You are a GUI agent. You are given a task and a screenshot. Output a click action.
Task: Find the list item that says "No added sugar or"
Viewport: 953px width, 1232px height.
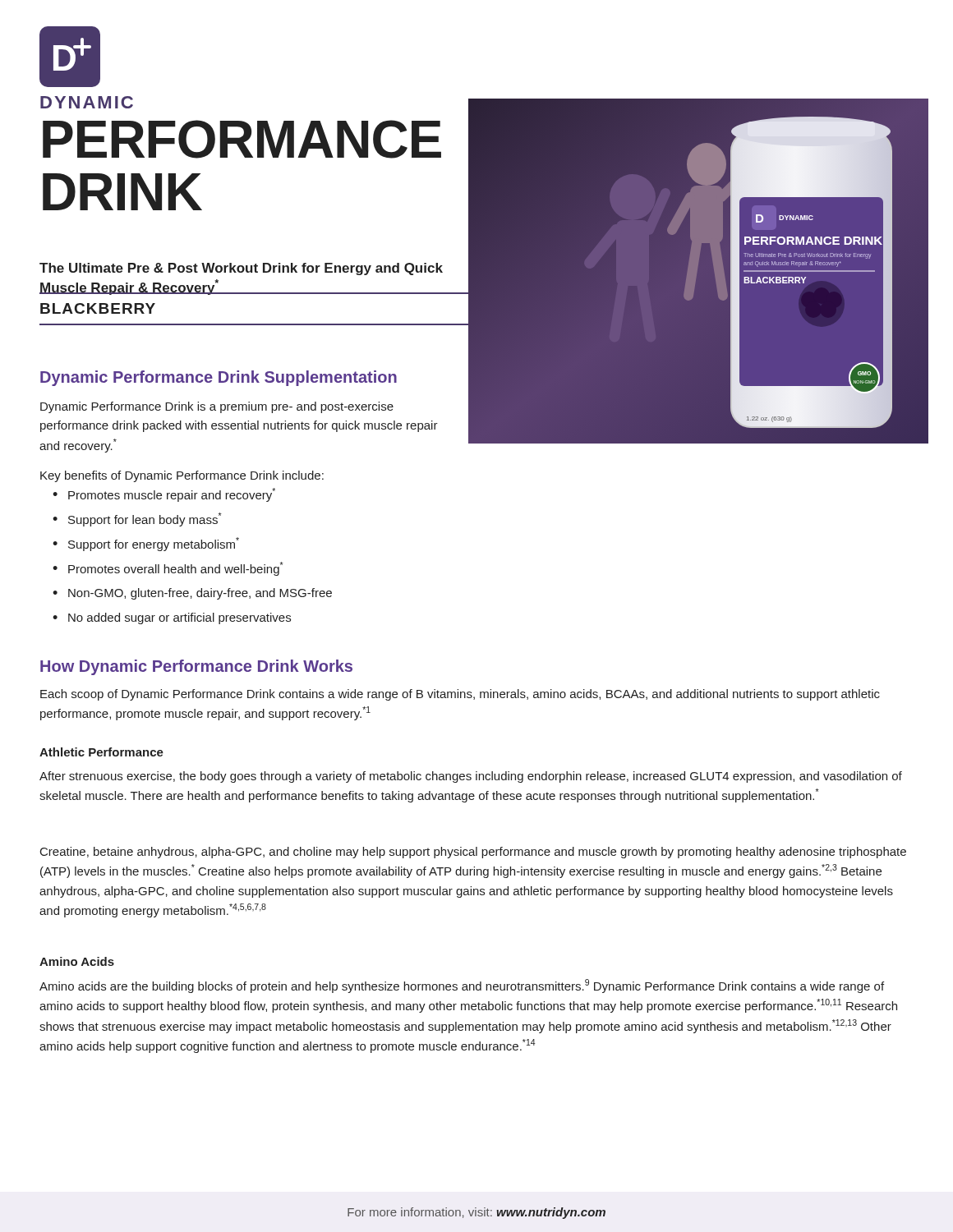click(246, 618)
